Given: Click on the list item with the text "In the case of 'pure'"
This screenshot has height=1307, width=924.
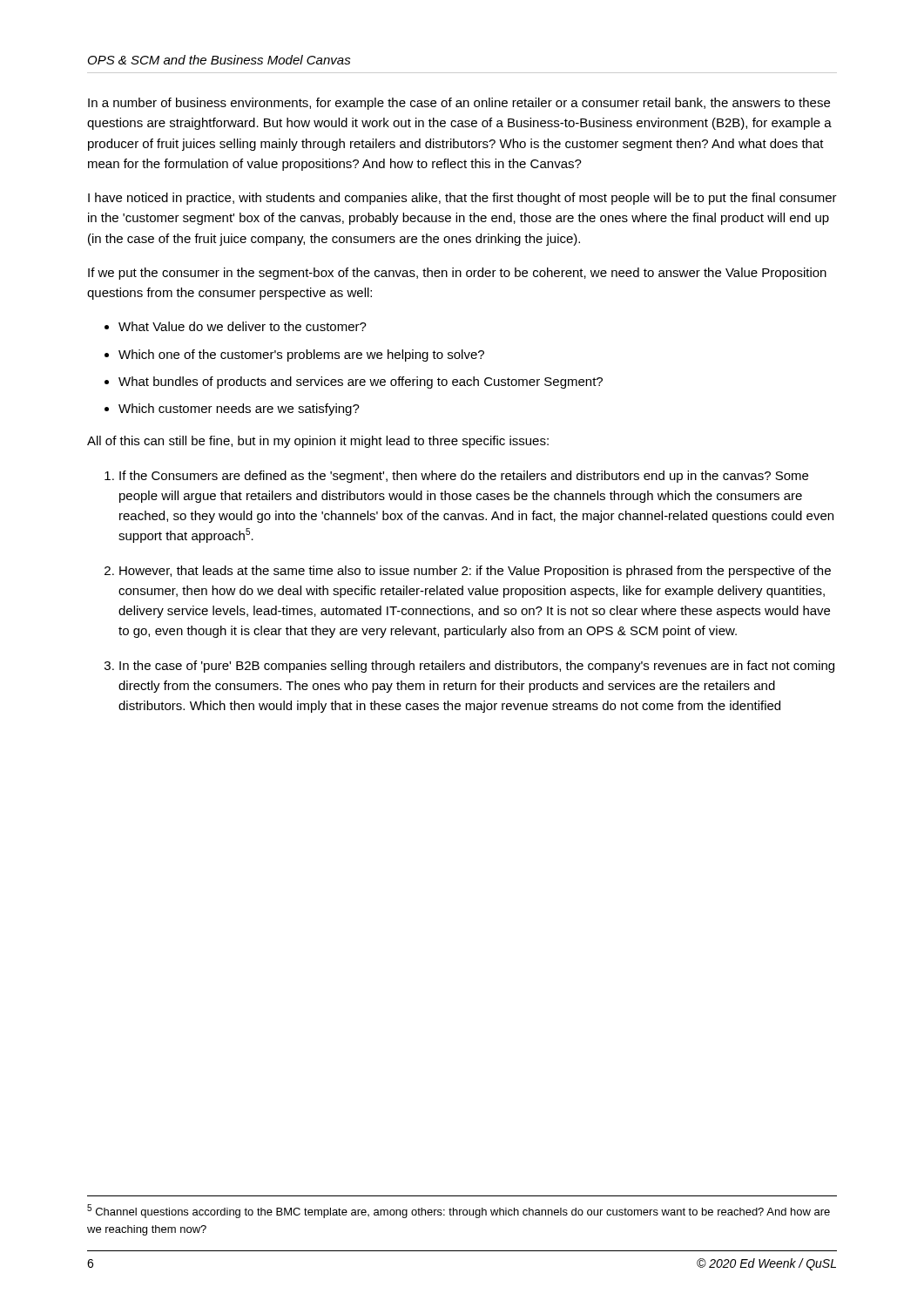Looking at the screenshot, I should tap(477, 685).
